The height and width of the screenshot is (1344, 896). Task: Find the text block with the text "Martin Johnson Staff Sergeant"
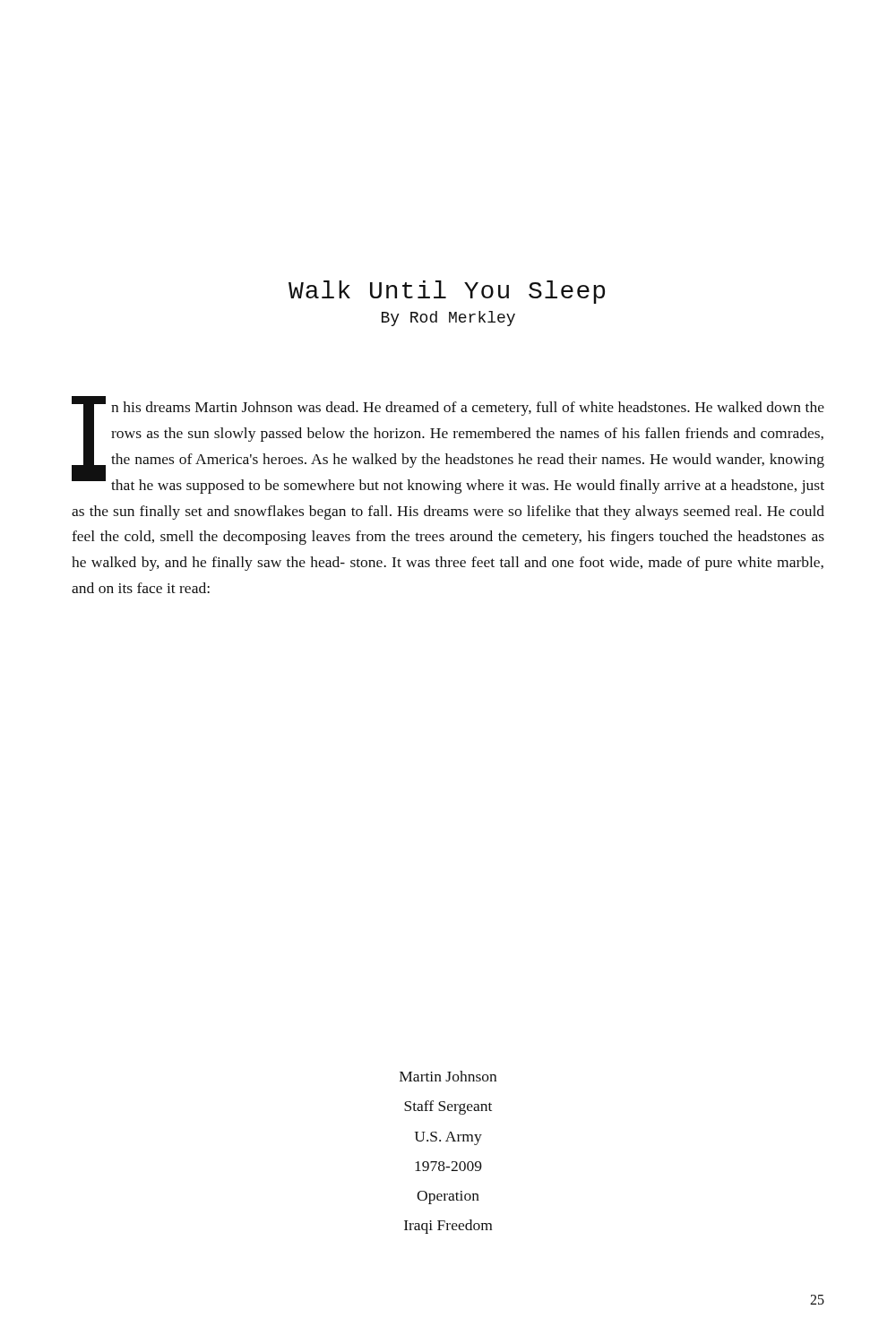448,1151
